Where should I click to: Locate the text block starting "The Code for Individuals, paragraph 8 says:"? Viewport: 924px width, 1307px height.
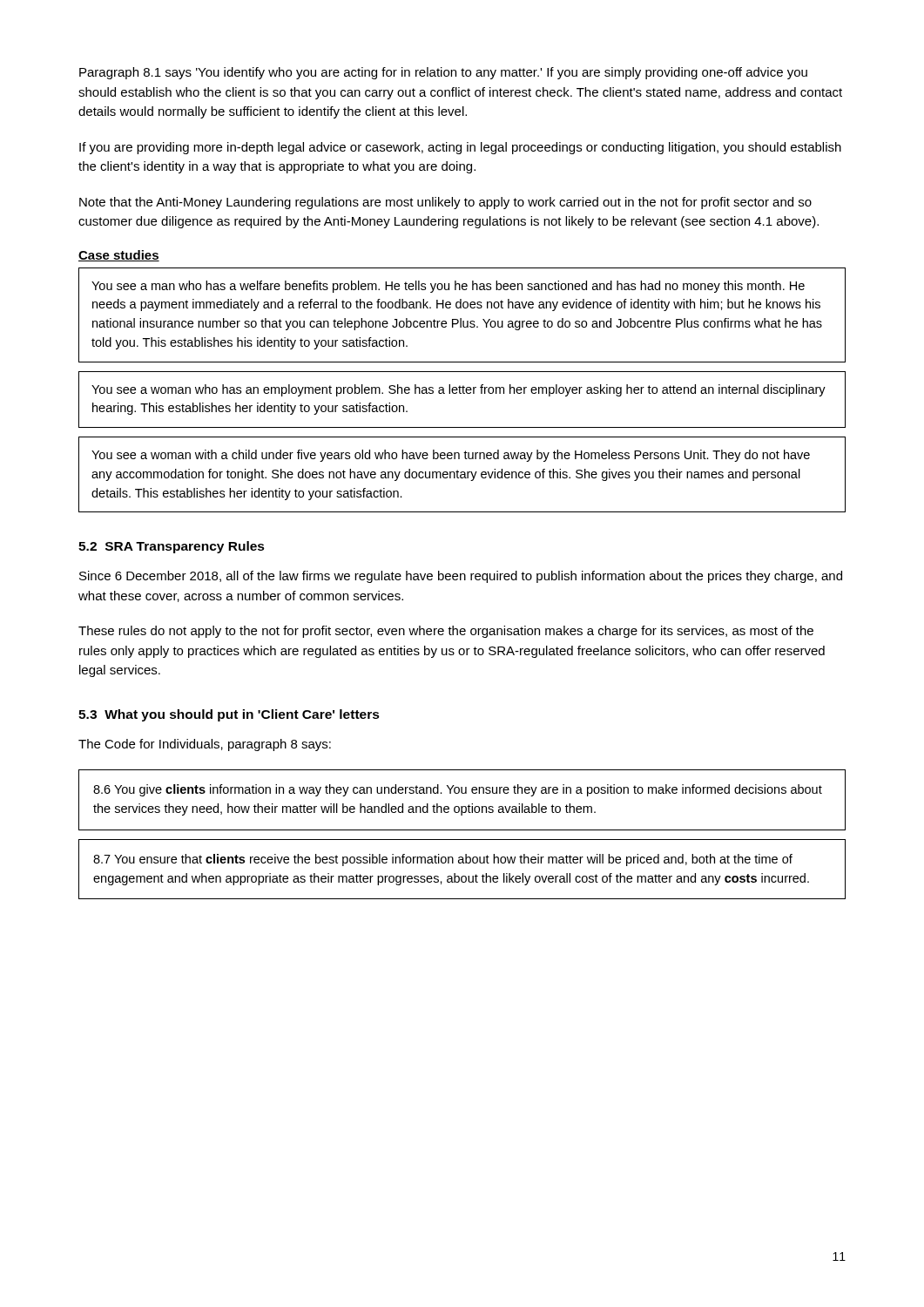pos(205,743)
